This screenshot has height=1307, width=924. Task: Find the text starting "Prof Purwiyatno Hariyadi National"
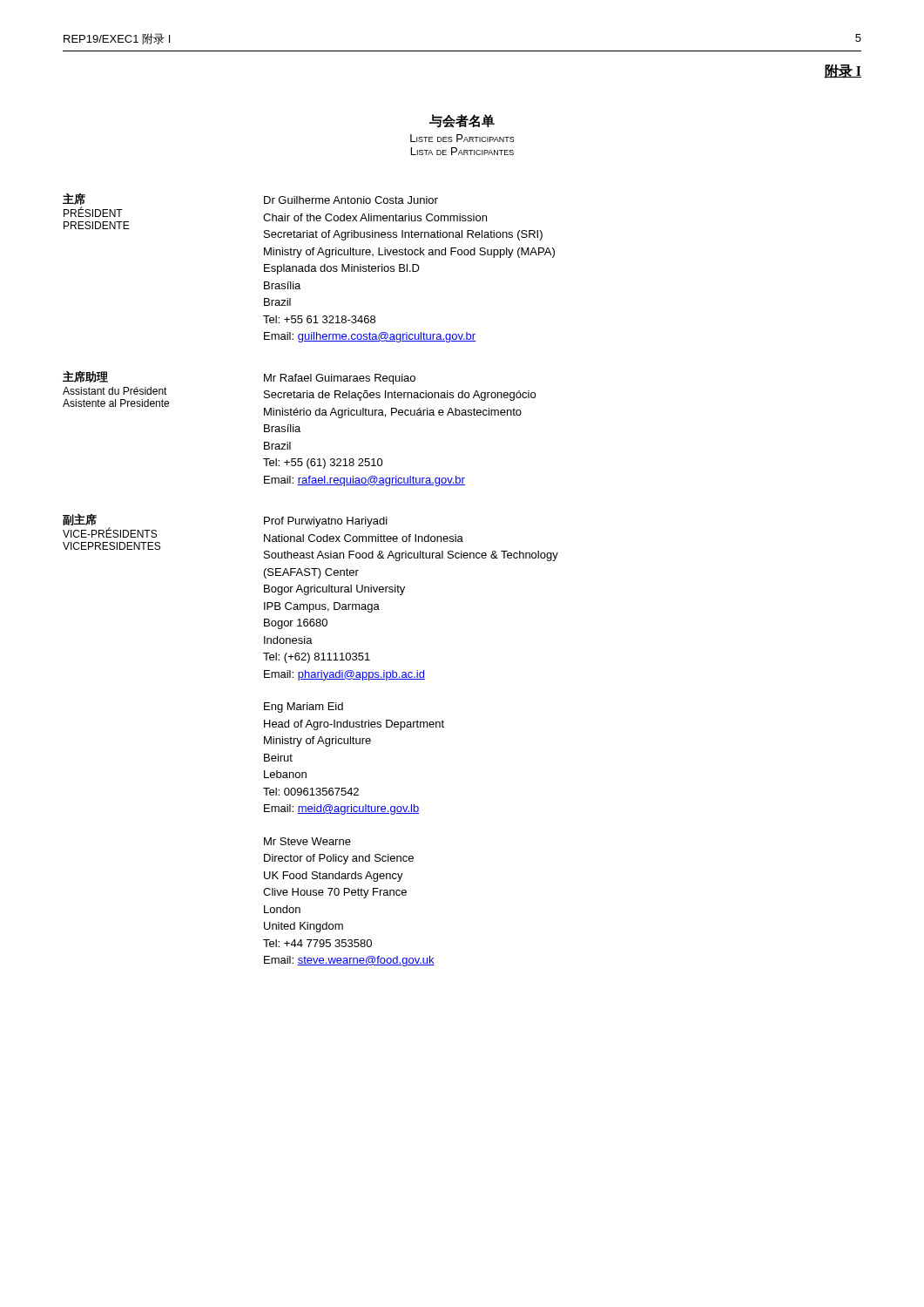(x=326, y=522)
